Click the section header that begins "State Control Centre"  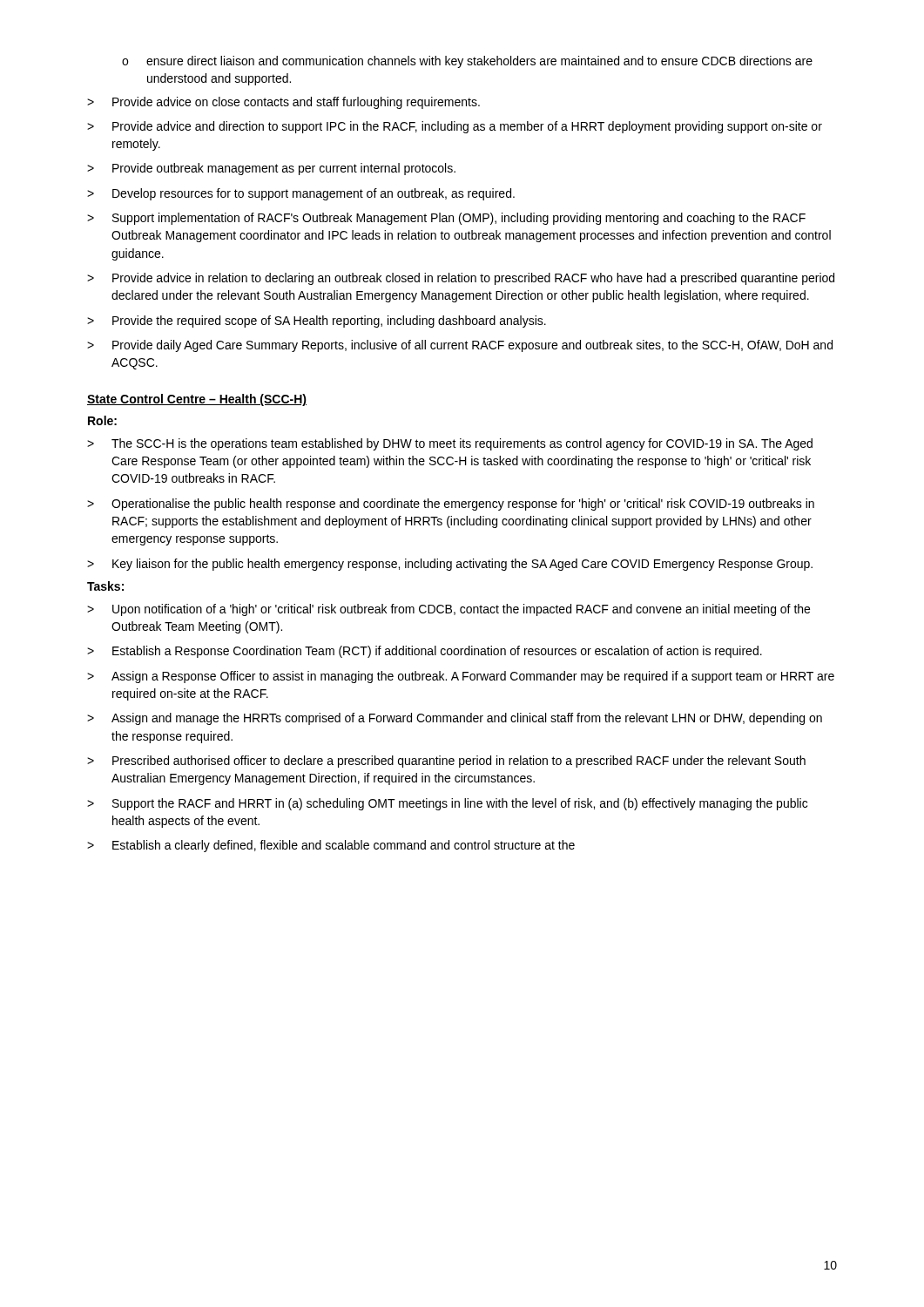click(197, 399)
